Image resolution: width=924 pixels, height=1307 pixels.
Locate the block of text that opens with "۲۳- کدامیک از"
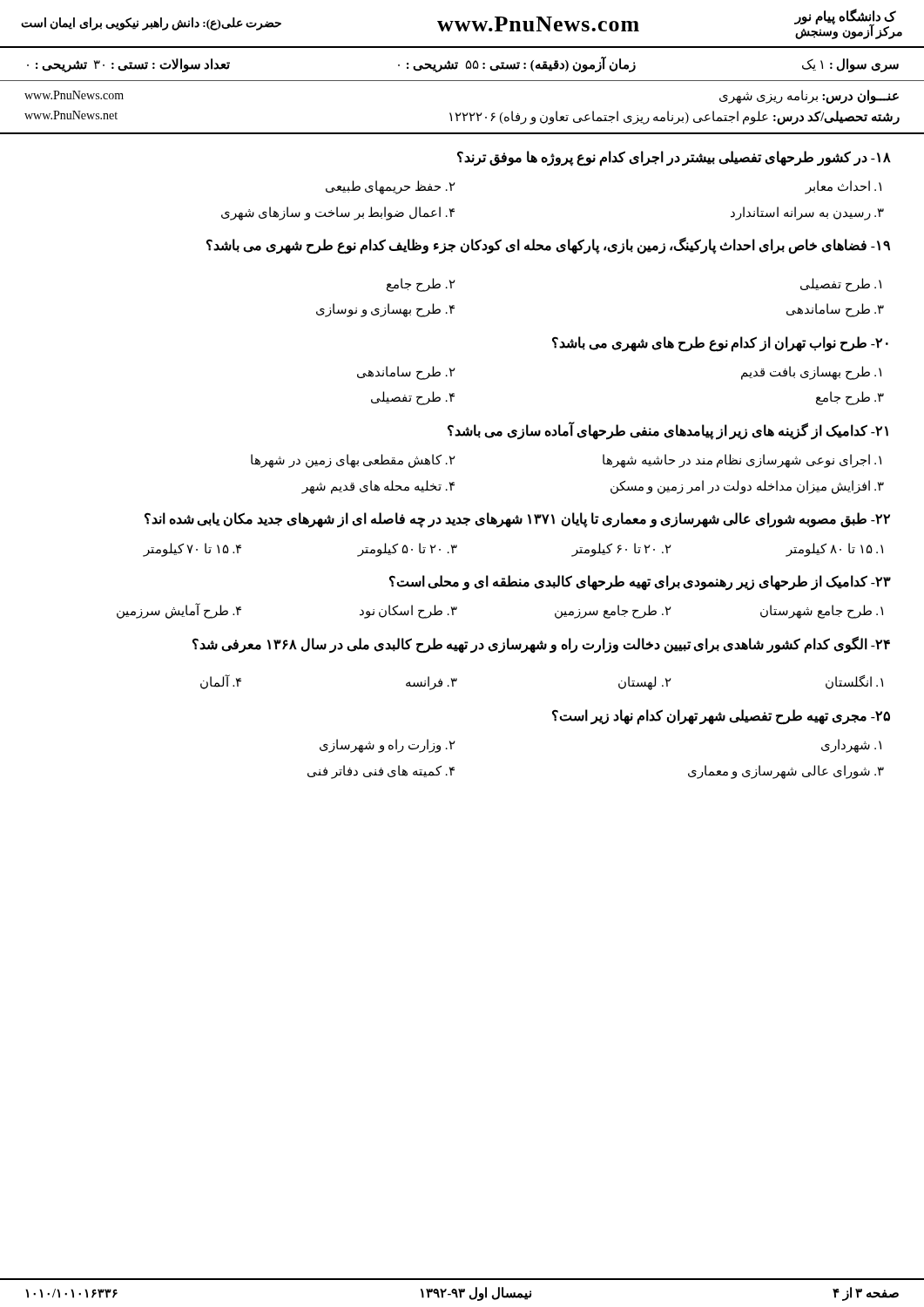pos(462,597)
